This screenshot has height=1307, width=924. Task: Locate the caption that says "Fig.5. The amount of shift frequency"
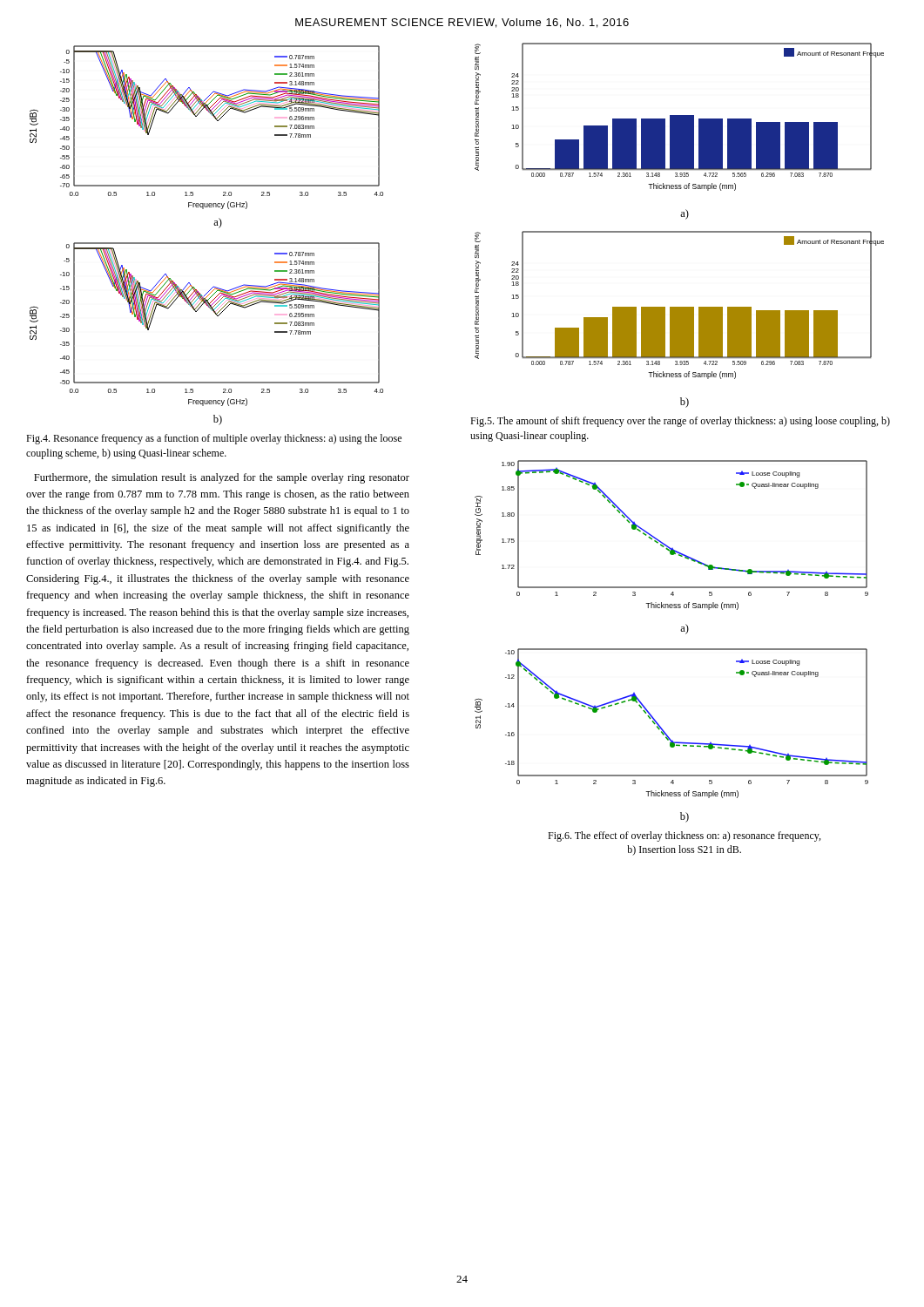point(680,428)
